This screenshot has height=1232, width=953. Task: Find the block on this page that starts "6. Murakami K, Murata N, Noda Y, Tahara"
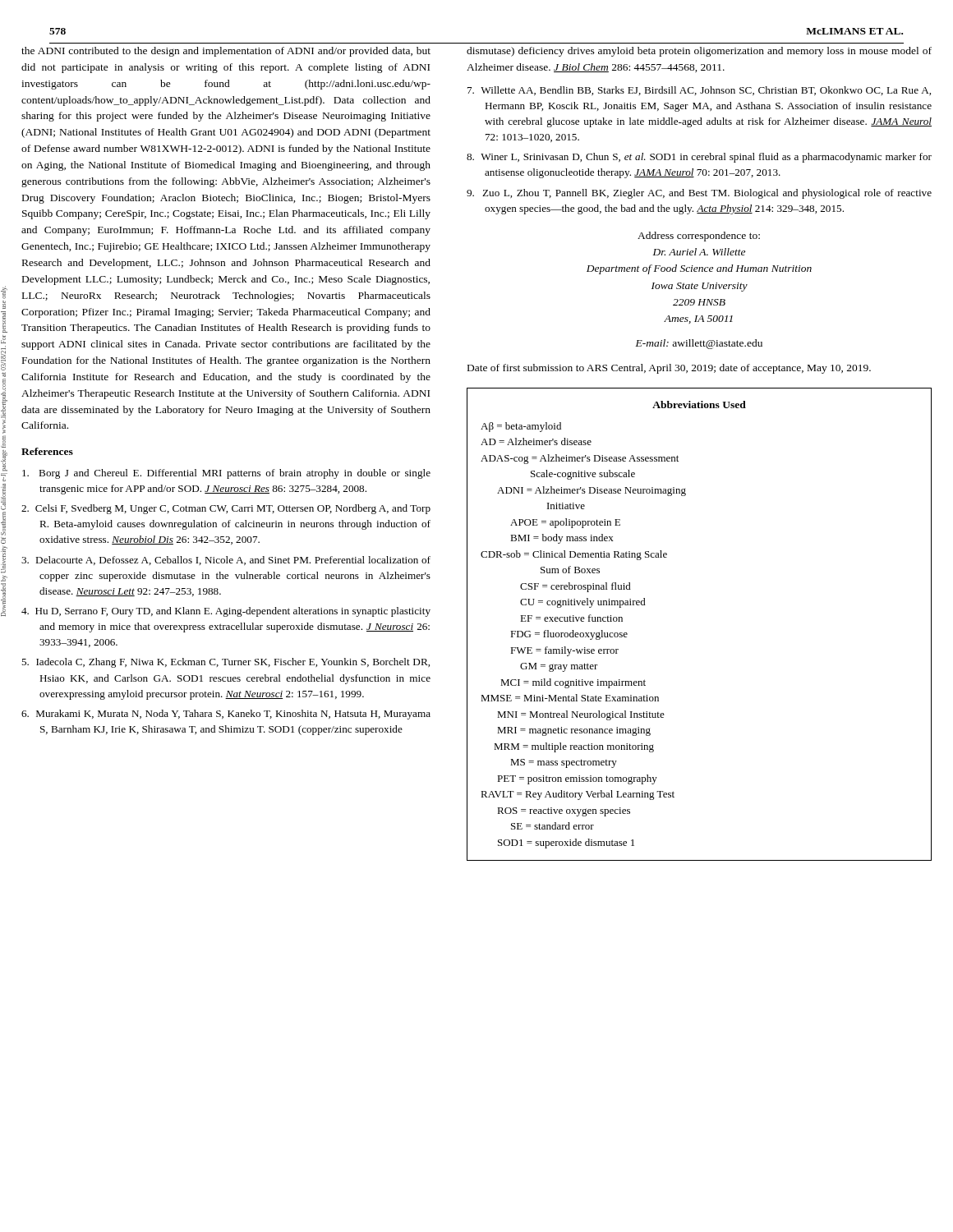[226, 721]
